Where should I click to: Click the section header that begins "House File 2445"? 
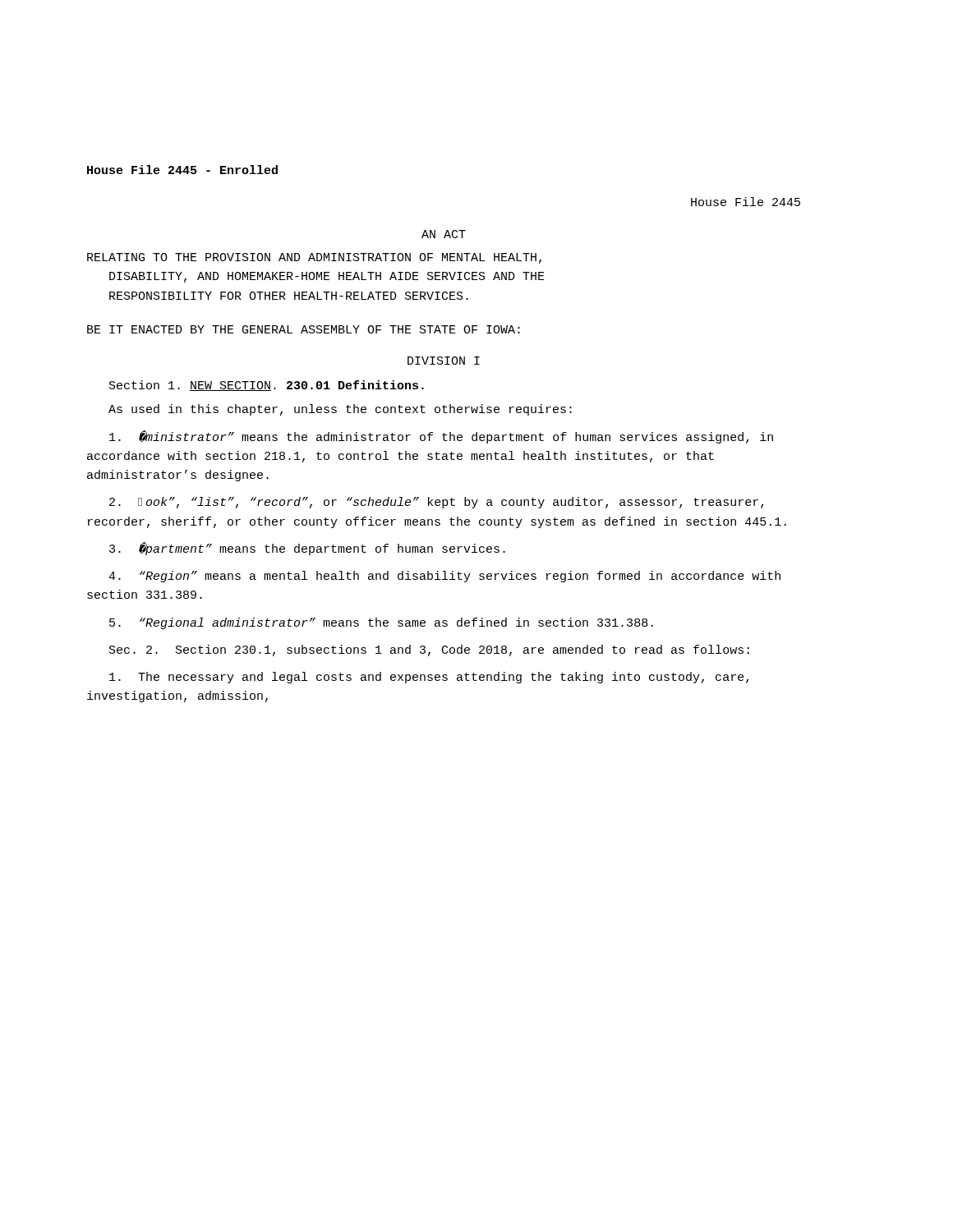click(182, 171)
